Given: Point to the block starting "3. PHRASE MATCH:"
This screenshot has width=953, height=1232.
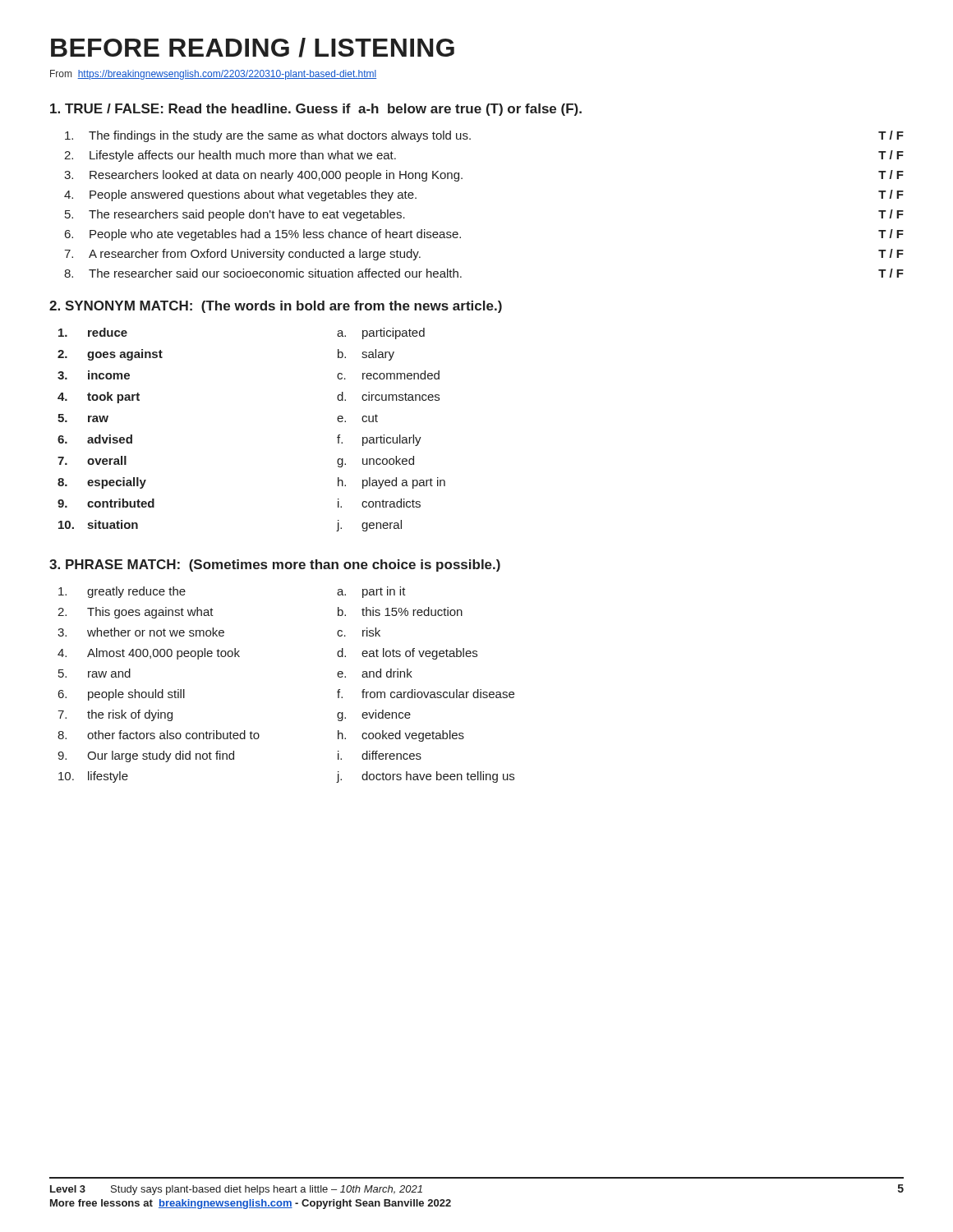Looking at the screenshot, I should click(x=275, y=565).
